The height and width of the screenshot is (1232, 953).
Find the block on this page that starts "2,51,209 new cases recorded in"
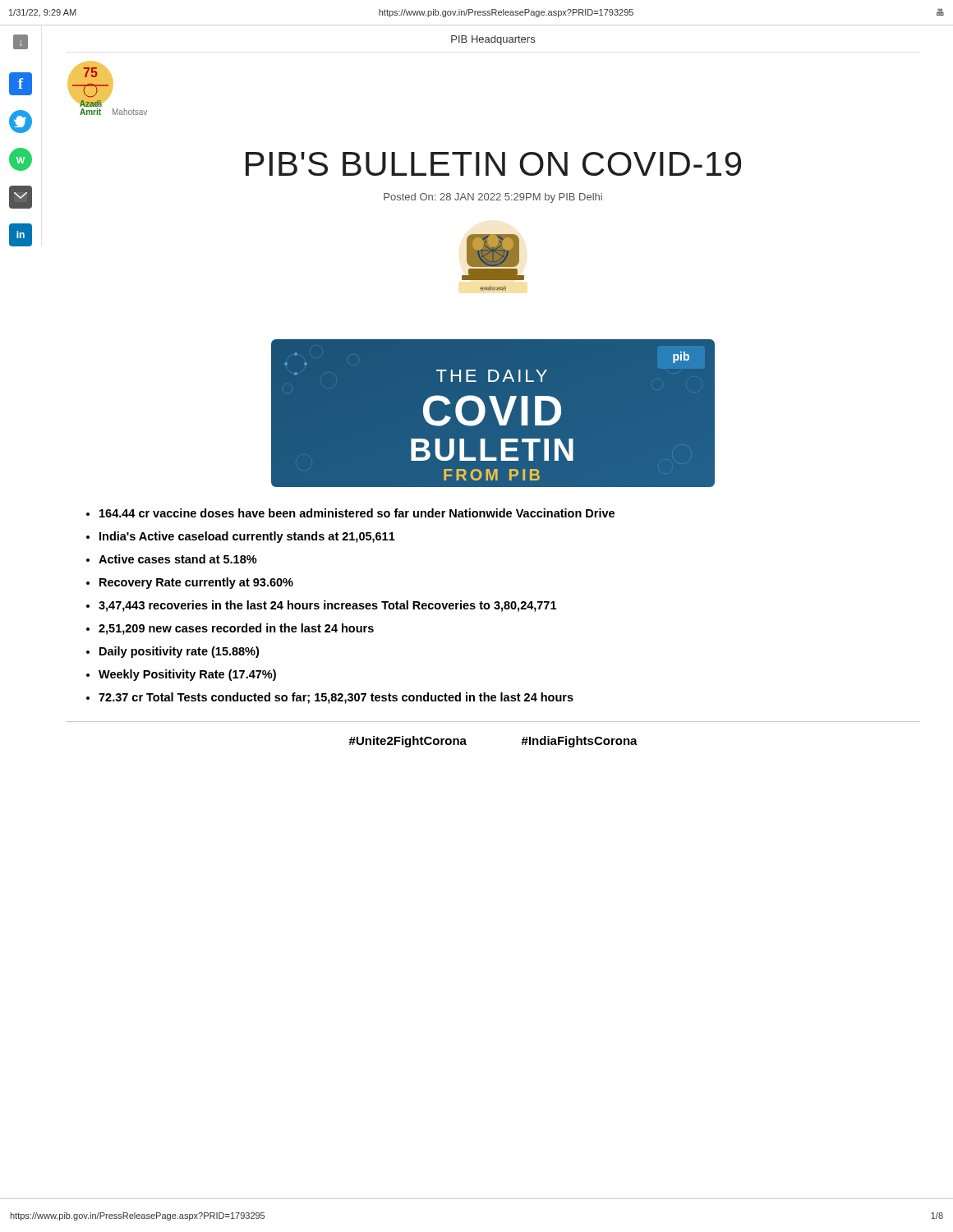point(236,628)
